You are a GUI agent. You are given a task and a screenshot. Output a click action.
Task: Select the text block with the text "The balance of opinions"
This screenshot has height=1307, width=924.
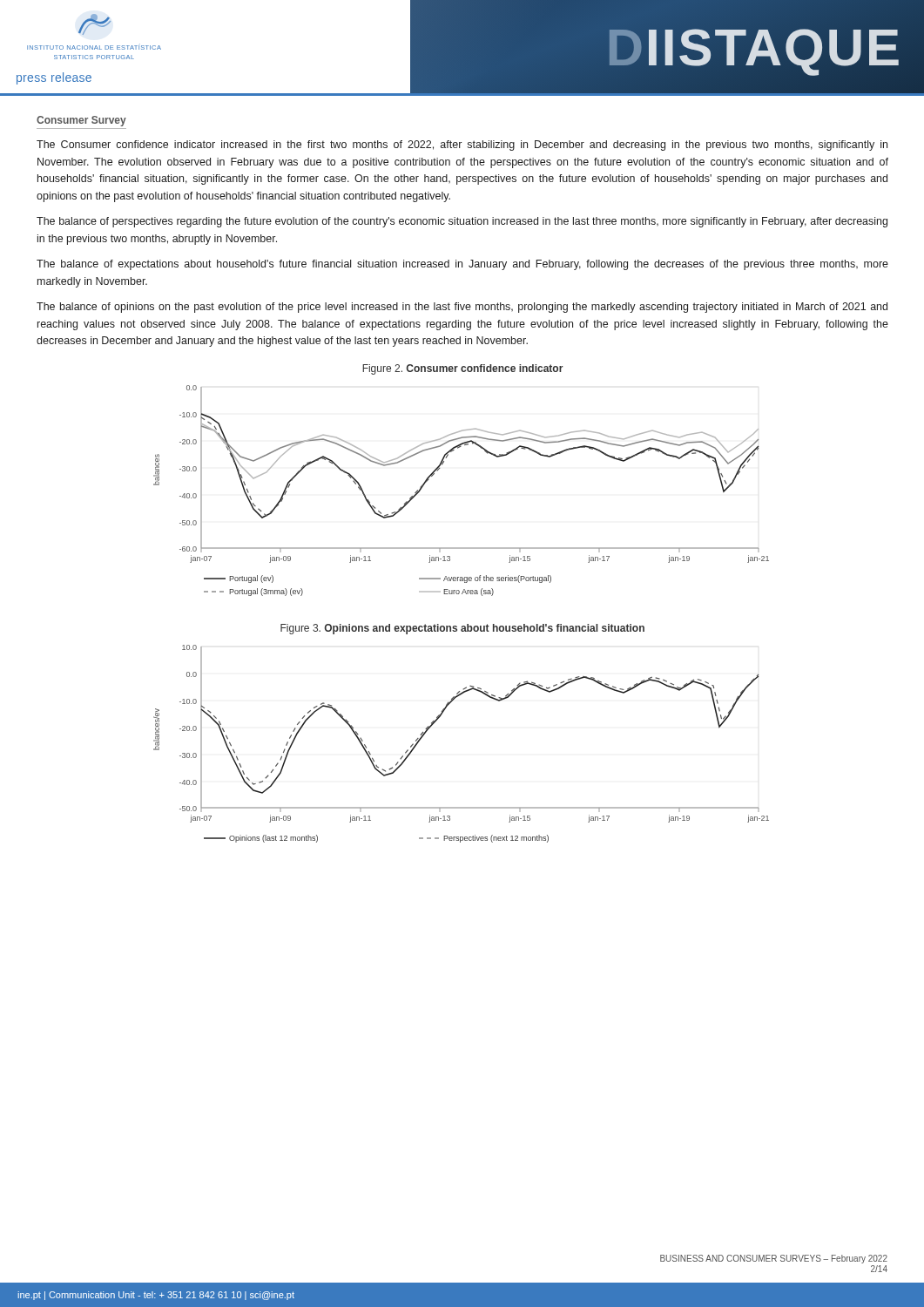coord(462,324)
